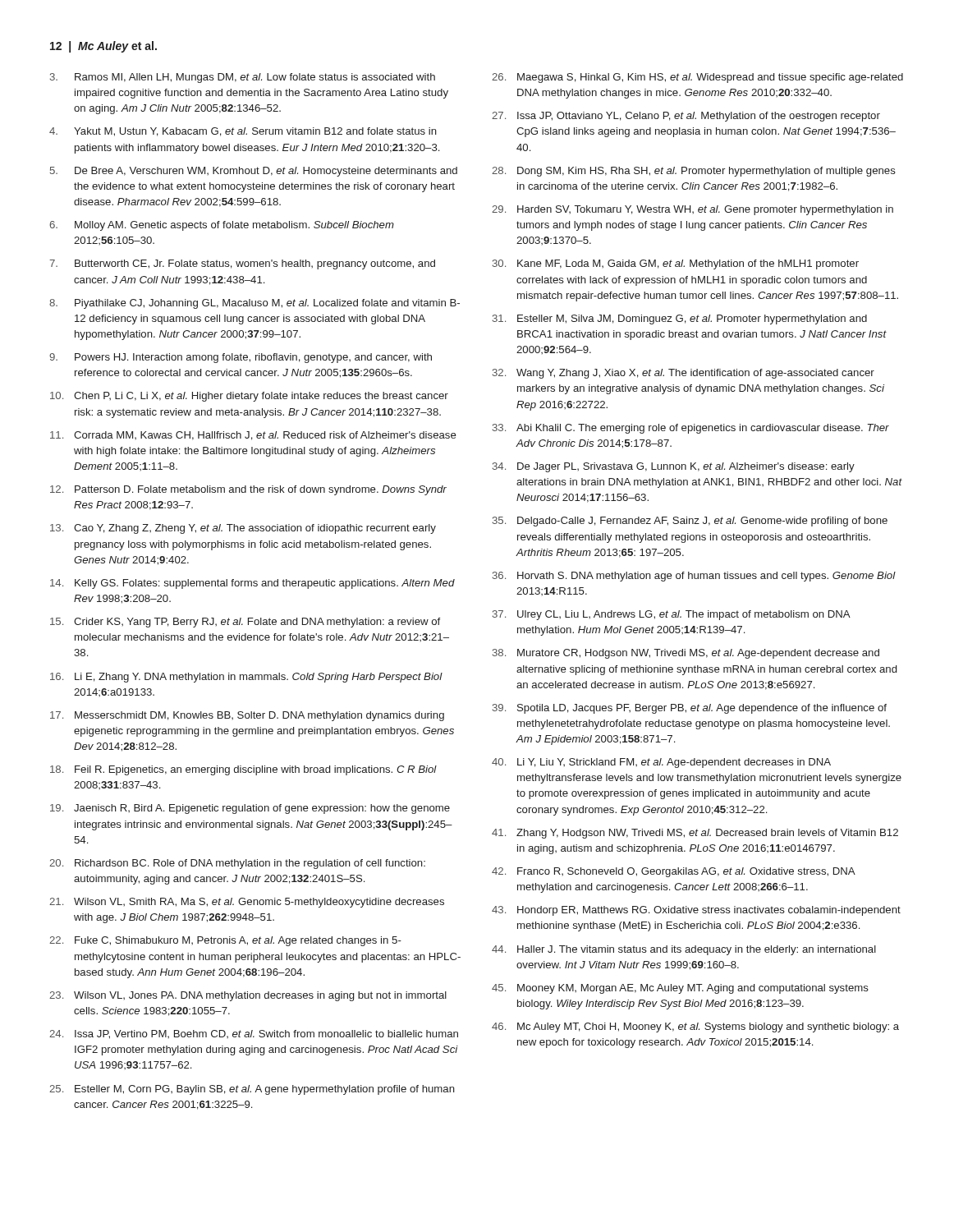Click the passage that begins "3. Ramos MI, Allen LH,"
Screen dimensions: 1232x954
256,93
